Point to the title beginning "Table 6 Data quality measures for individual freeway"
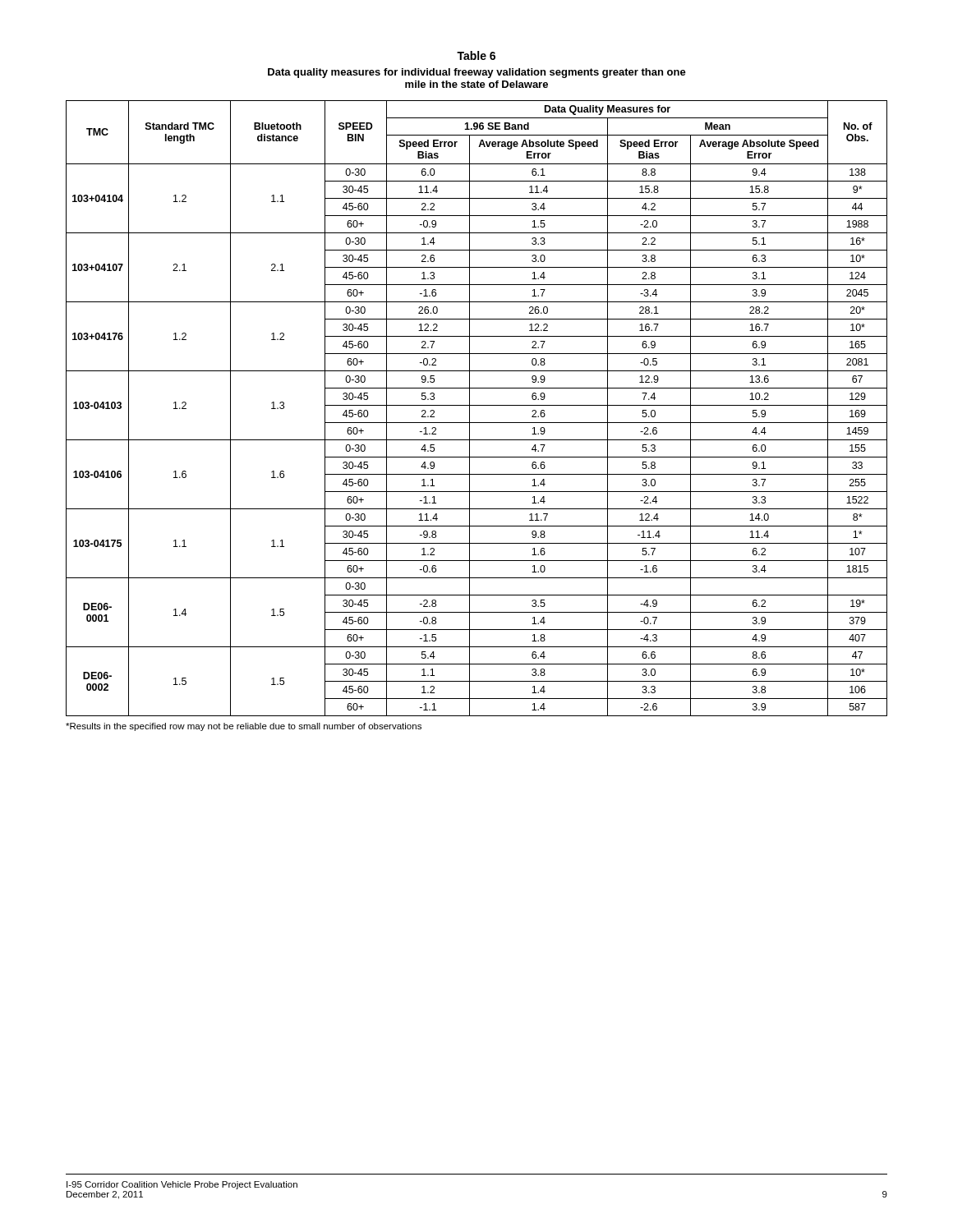 click(476, 70)
